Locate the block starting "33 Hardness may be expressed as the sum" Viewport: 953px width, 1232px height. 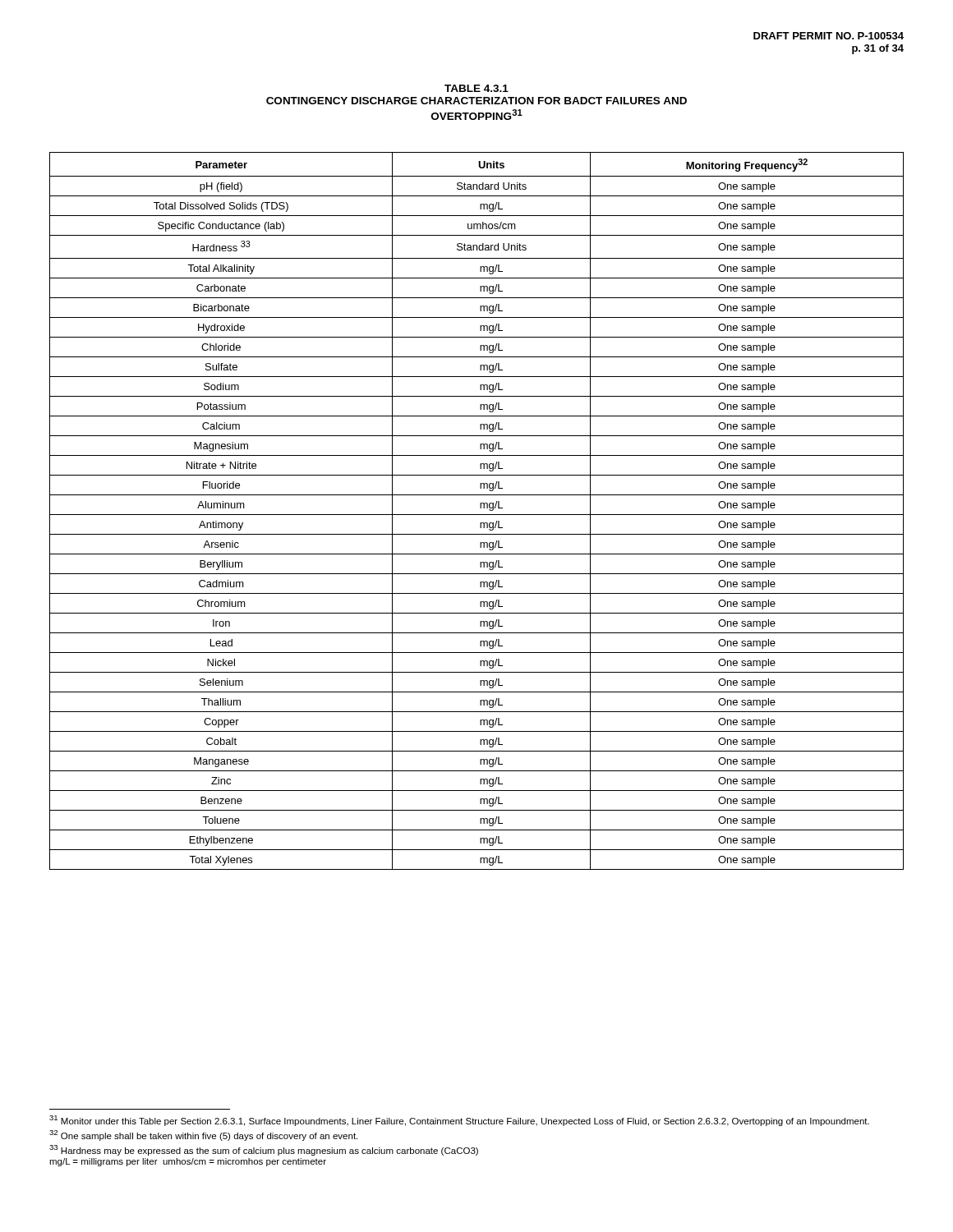click(x=476, y=1154)
